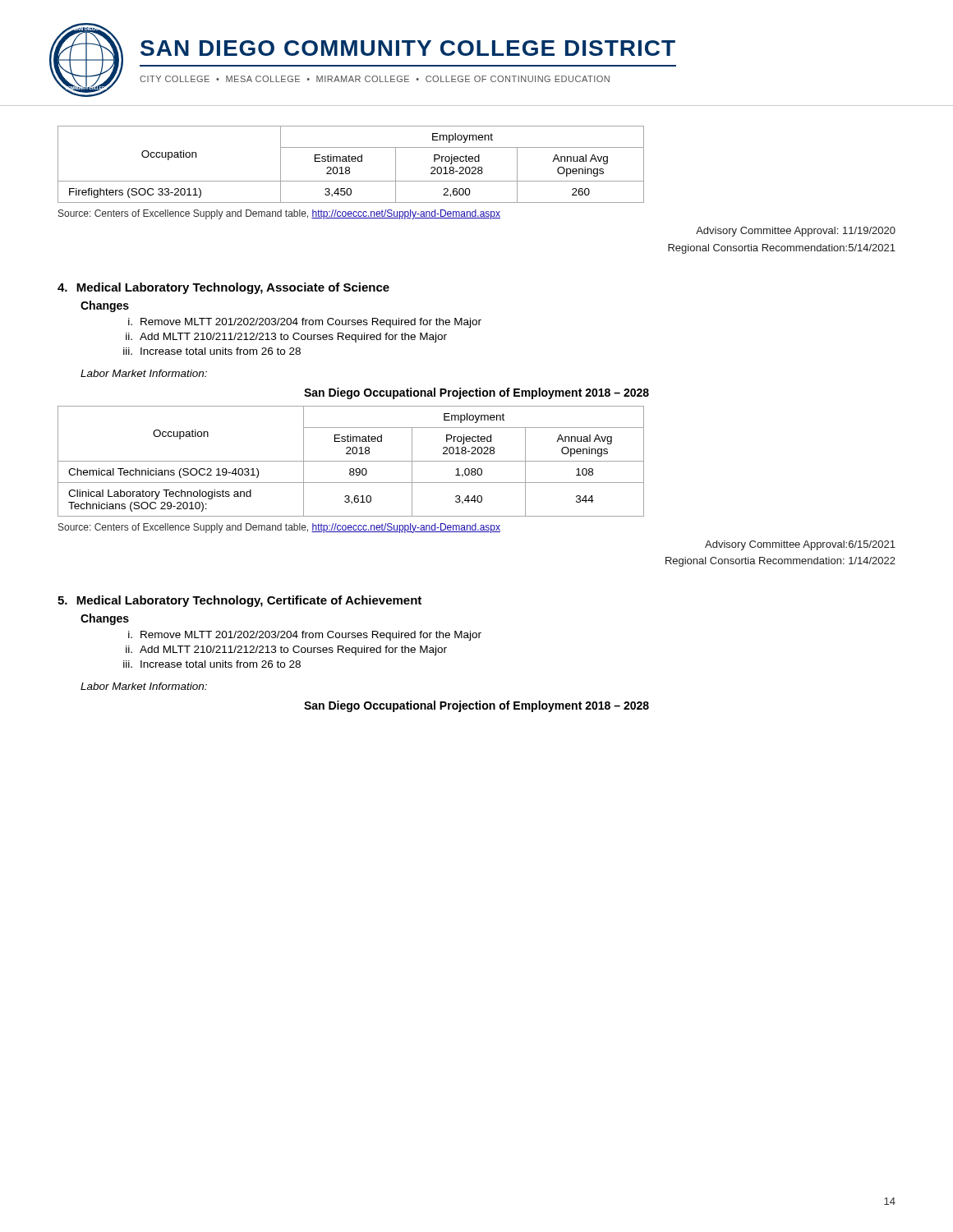Viewport: 953px width, 1232px height.
Task: Click on the text block with the text "Advisory Committee Approval:6/15/2021 Regional Consortia"
Action: tap(780, 552)
